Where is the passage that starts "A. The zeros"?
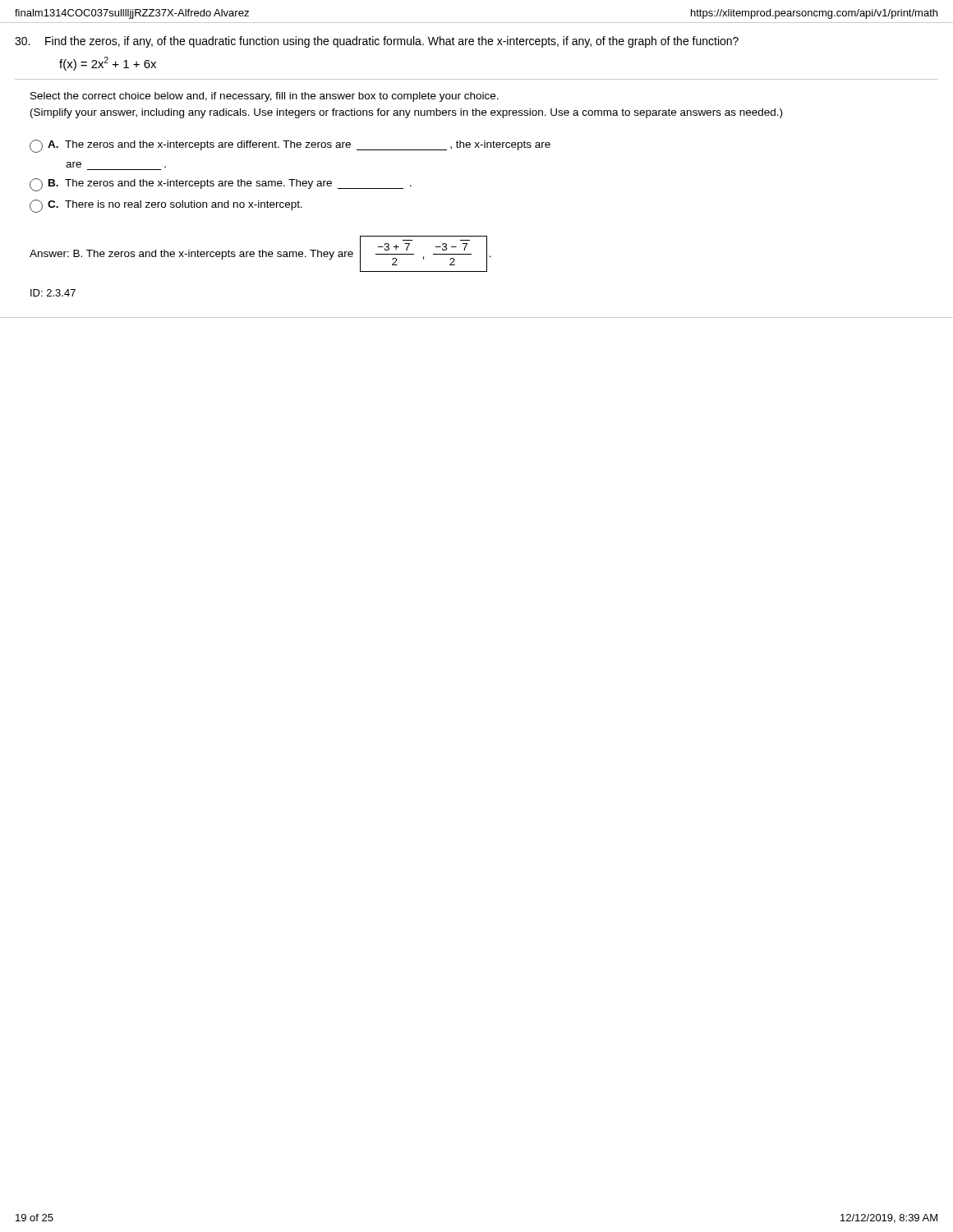 click(x=290, y=145)
